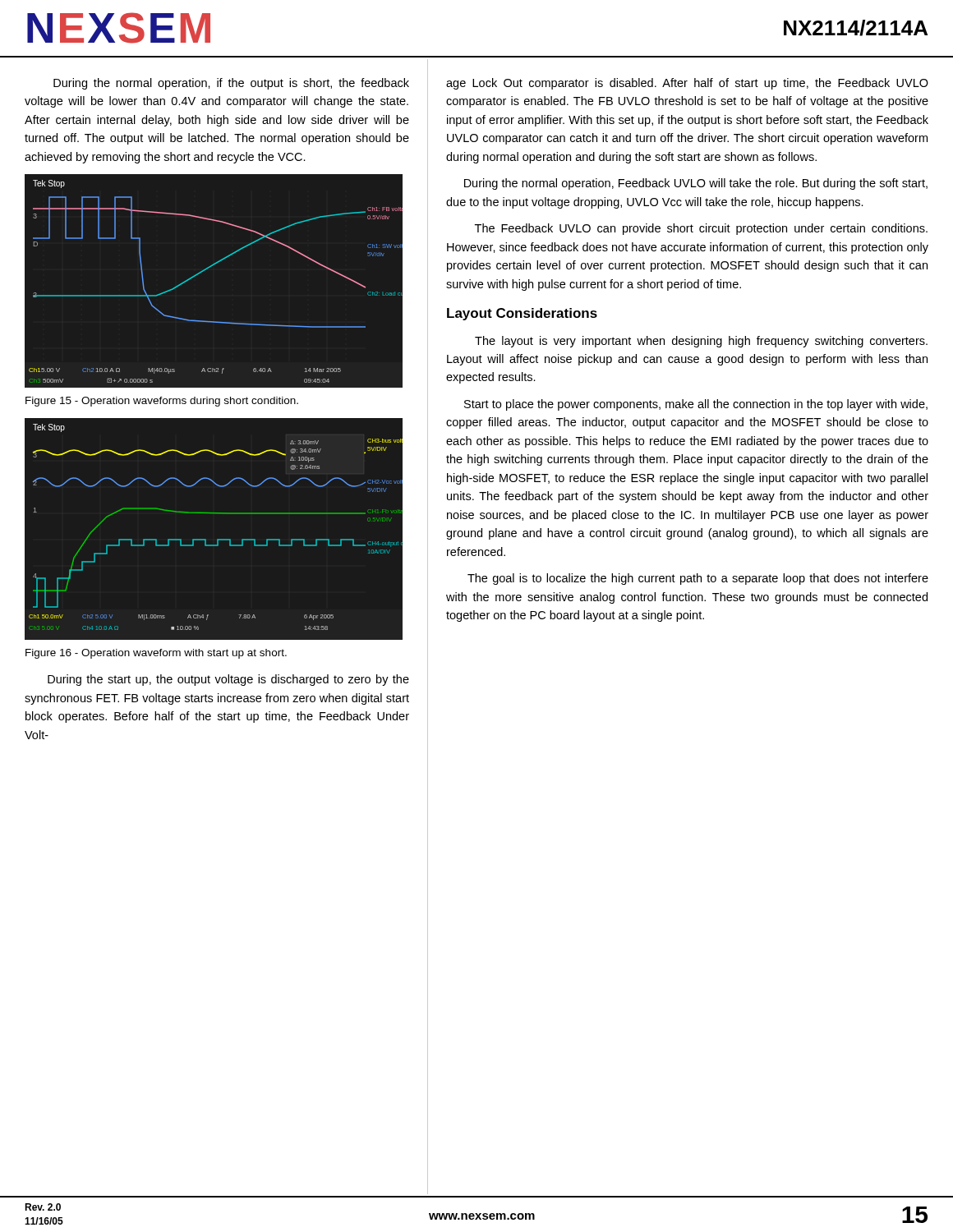Find the section header with the text "Layout Considerations"

coord(522,314)
